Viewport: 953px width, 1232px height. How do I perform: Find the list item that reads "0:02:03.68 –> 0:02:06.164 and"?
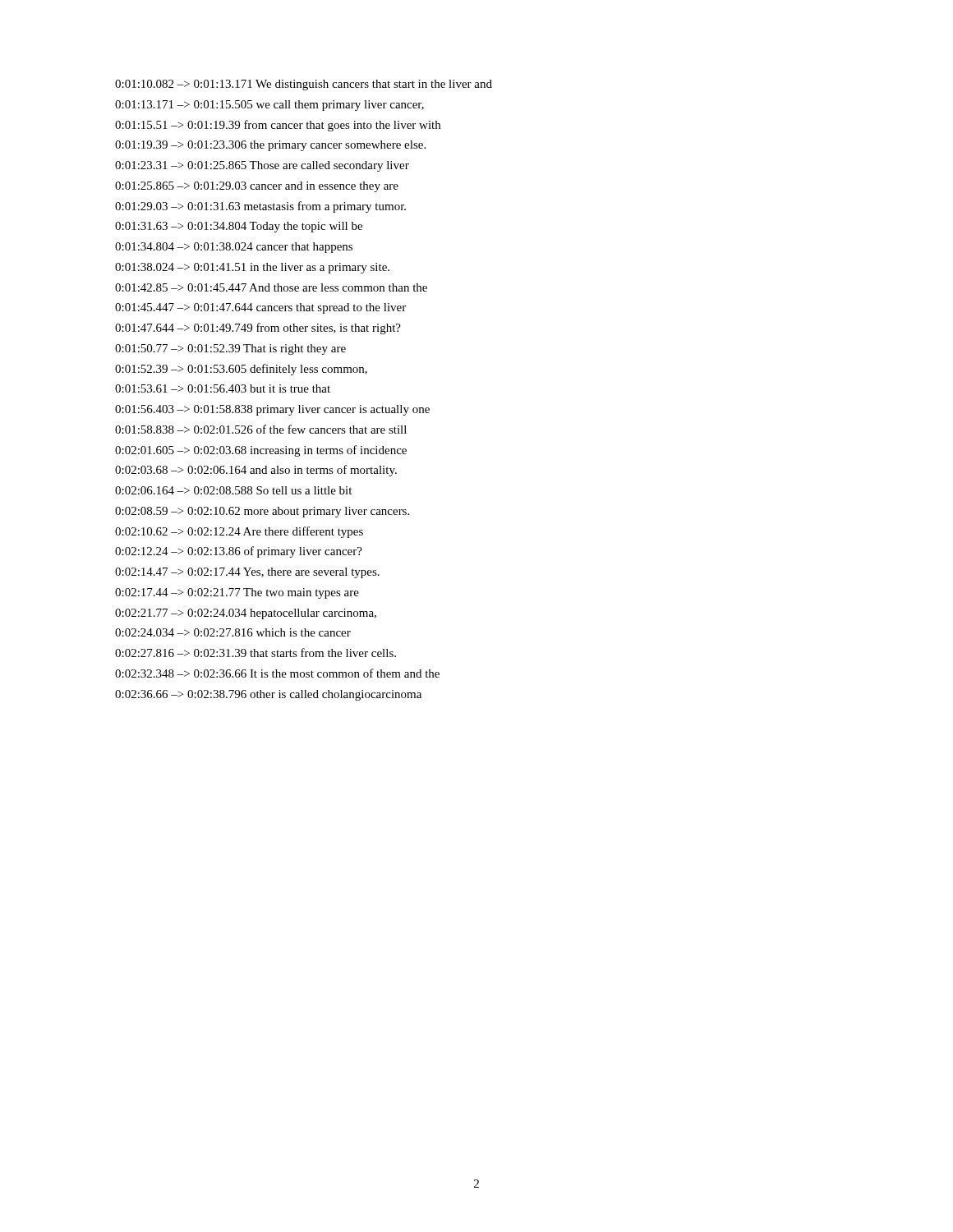(256, 471)
